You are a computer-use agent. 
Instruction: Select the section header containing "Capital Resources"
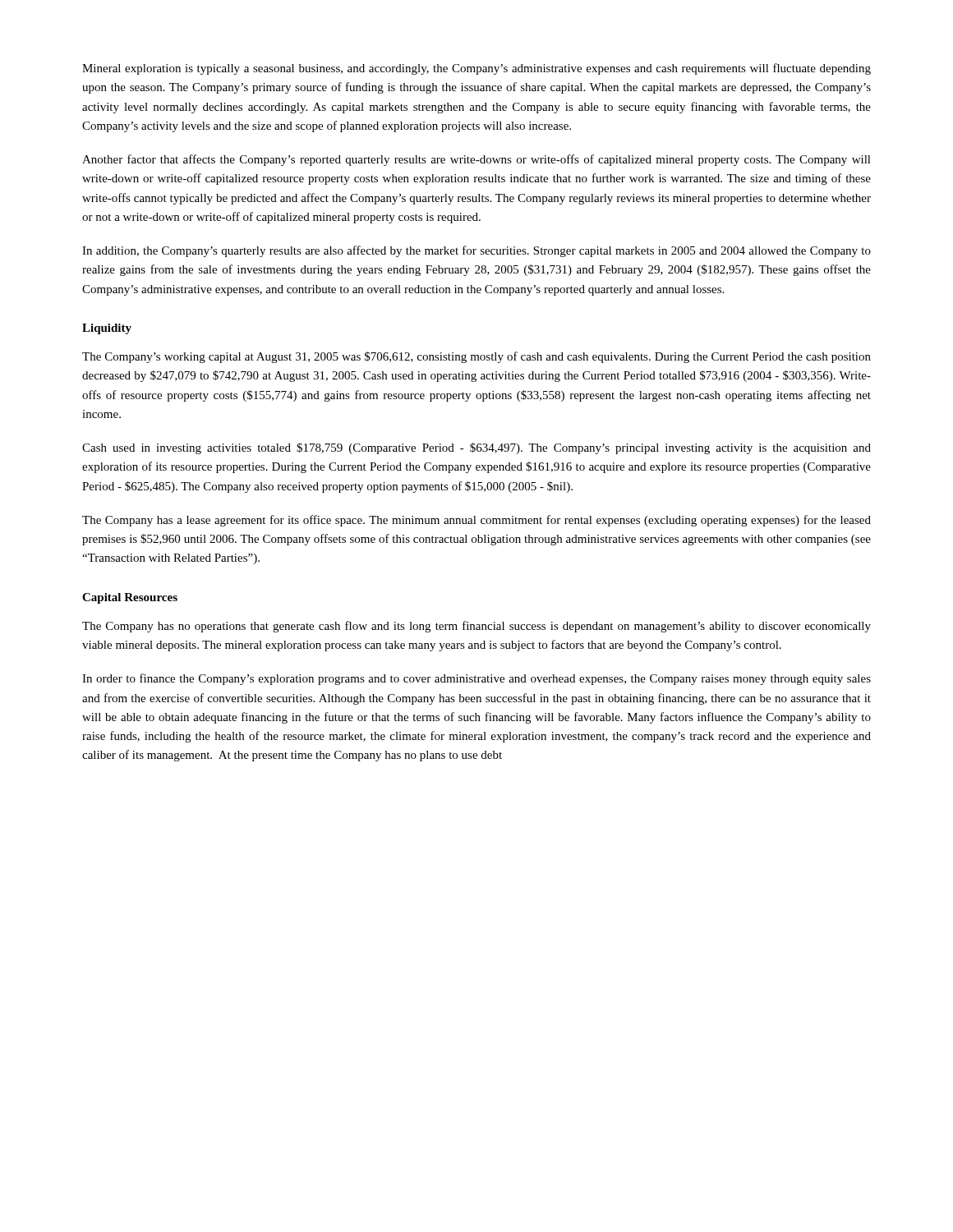130,597
